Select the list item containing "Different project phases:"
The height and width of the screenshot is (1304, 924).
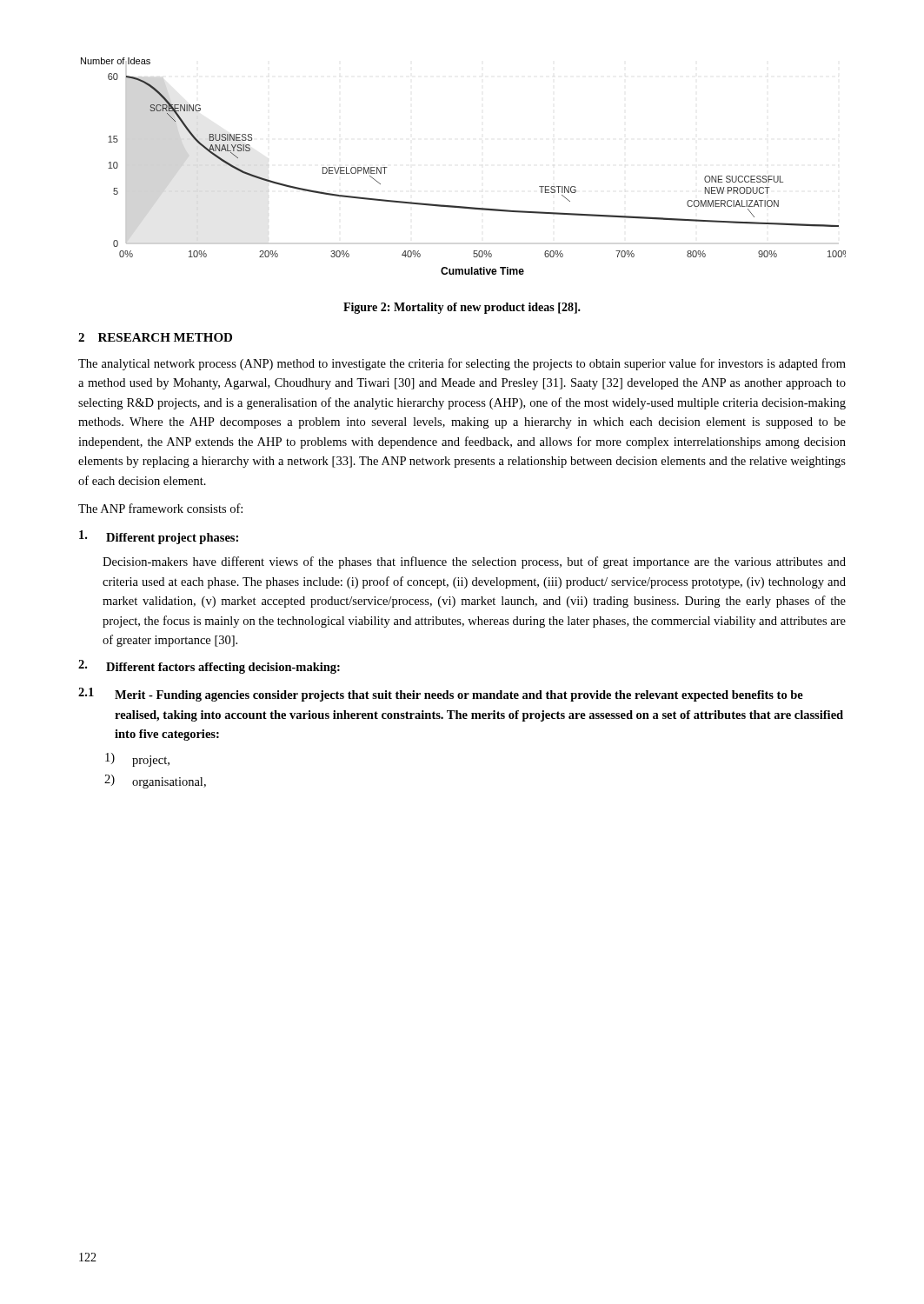click(159, 537)
